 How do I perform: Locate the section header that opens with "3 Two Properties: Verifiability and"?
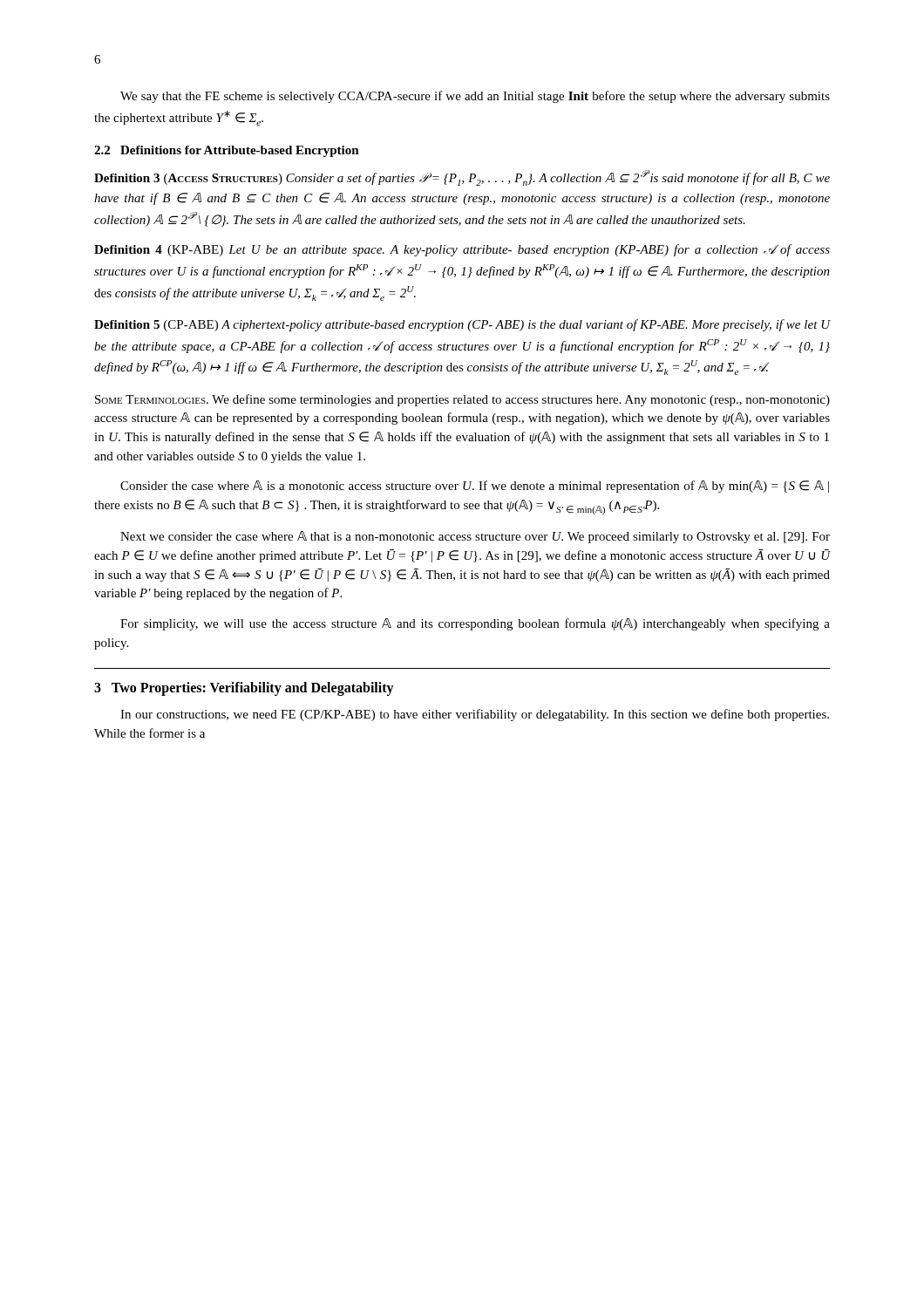(244, 689)
